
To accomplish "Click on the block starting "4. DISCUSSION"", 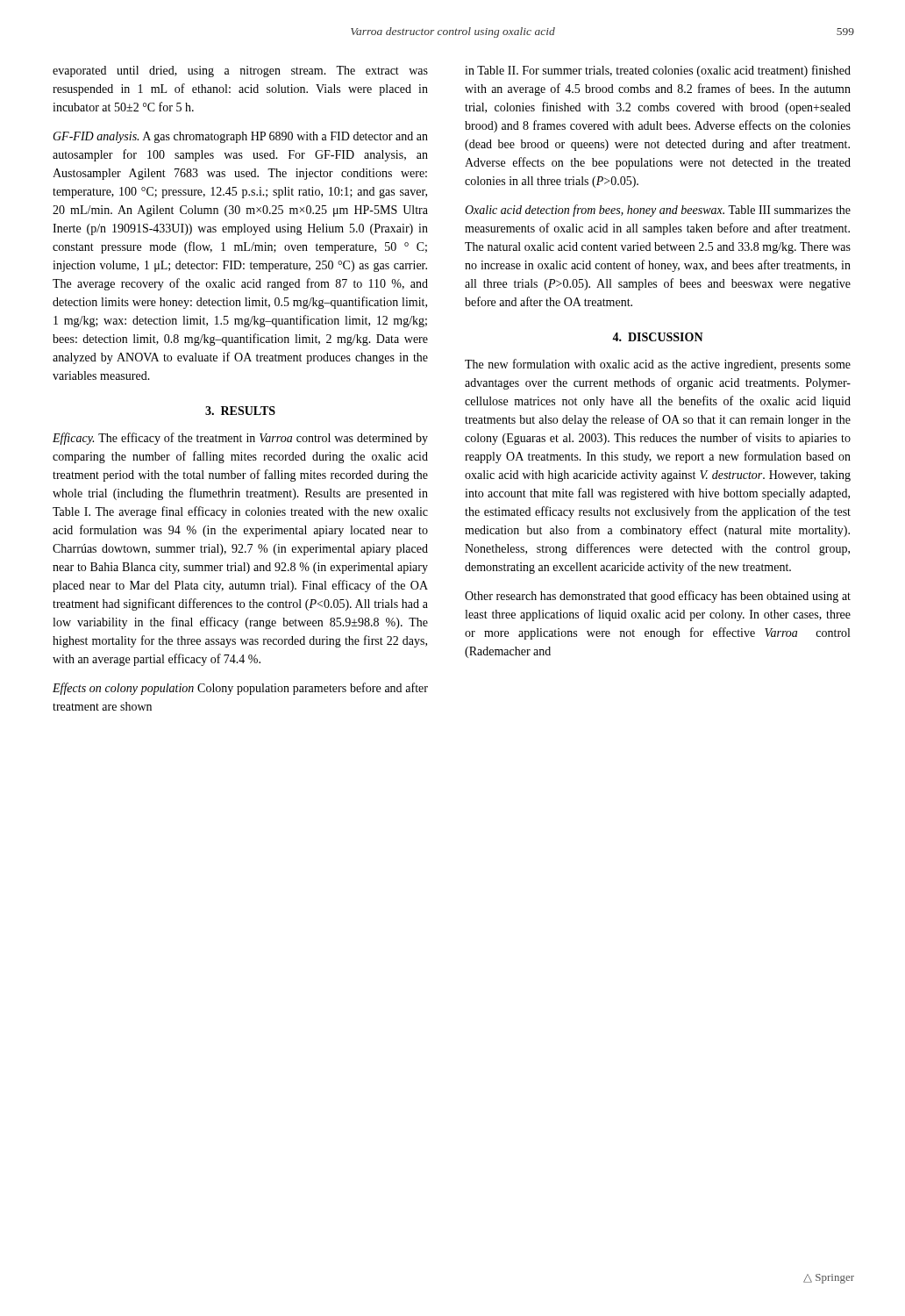I will click(x=658, y=337).
